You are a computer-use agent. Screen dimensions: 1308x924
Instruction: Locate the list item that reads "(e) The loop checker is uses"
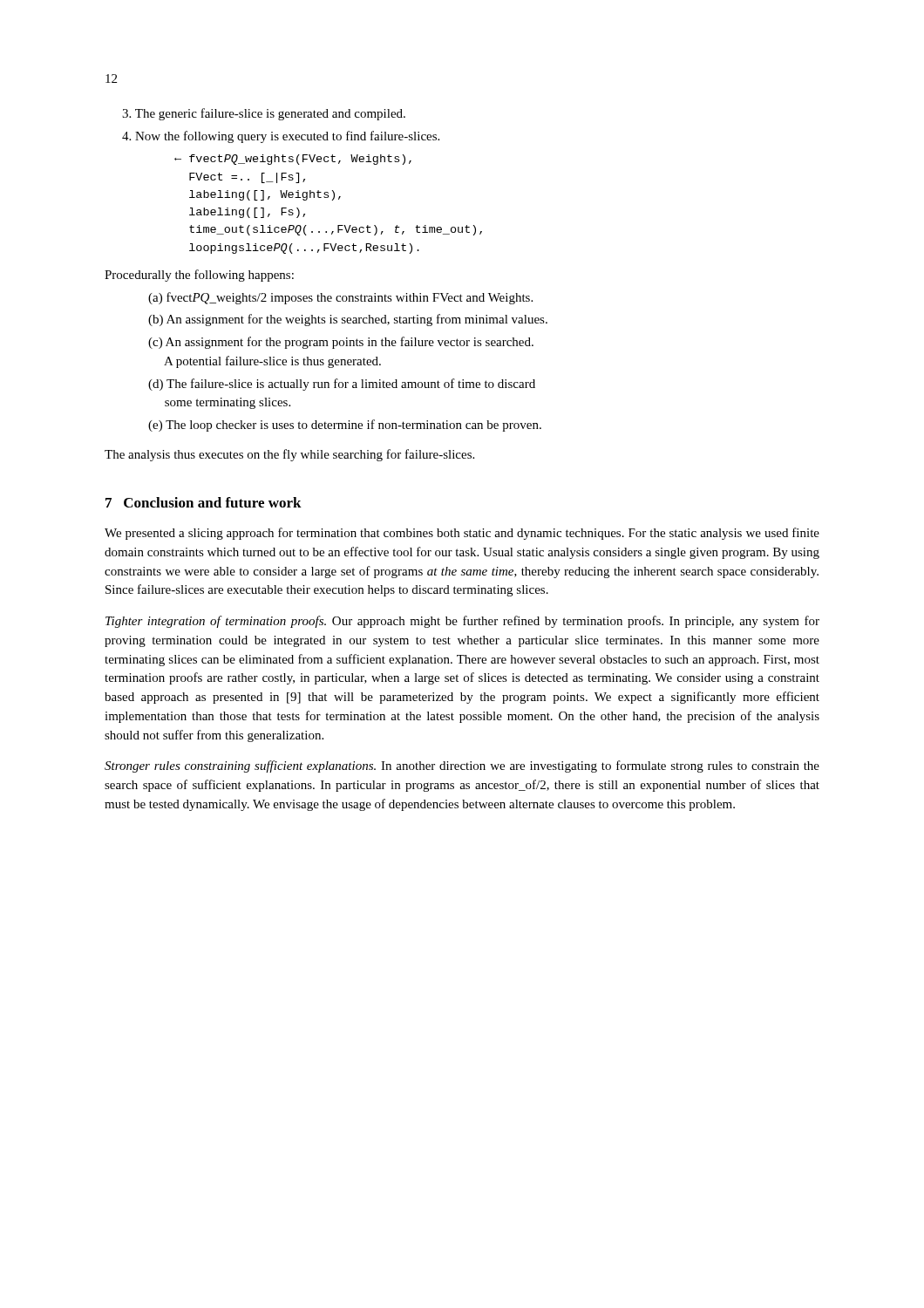pos(345,425)
